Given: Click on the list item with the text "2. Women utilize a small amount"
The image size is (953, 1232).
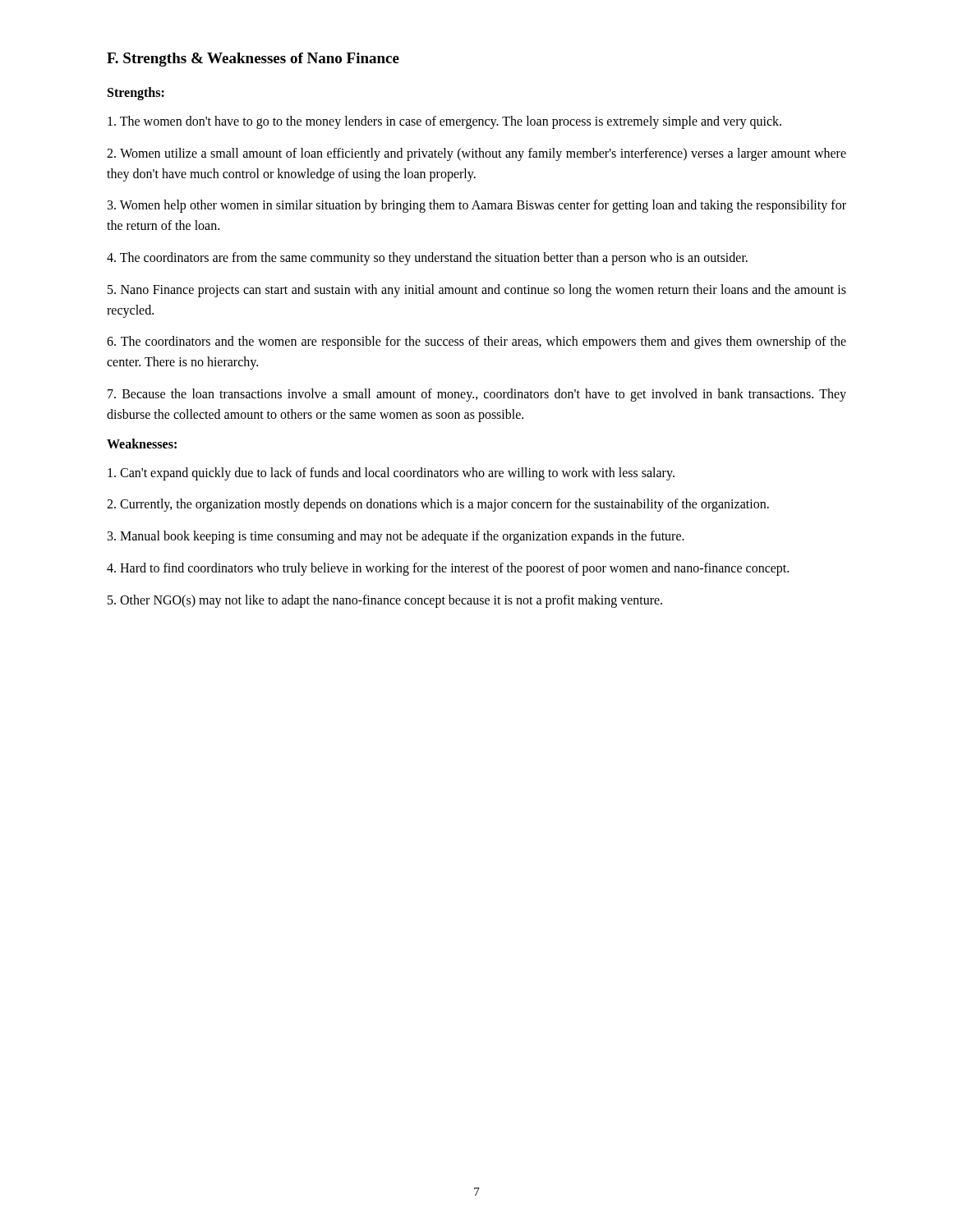Looking at the screenshot, I should [476, 163].
